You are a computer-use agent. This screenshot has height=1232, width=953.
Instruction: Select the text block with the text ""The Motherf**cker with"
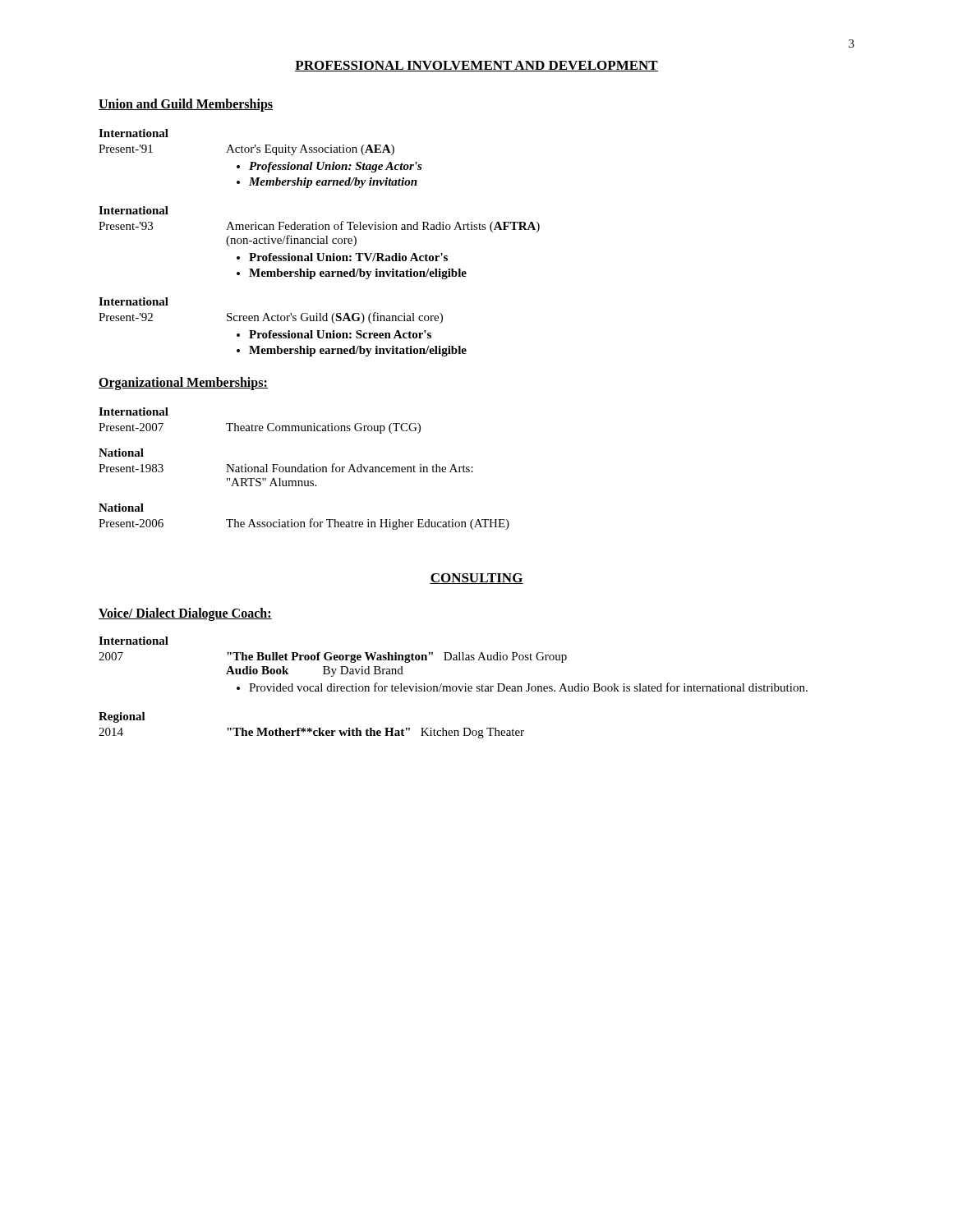(375, 732)
